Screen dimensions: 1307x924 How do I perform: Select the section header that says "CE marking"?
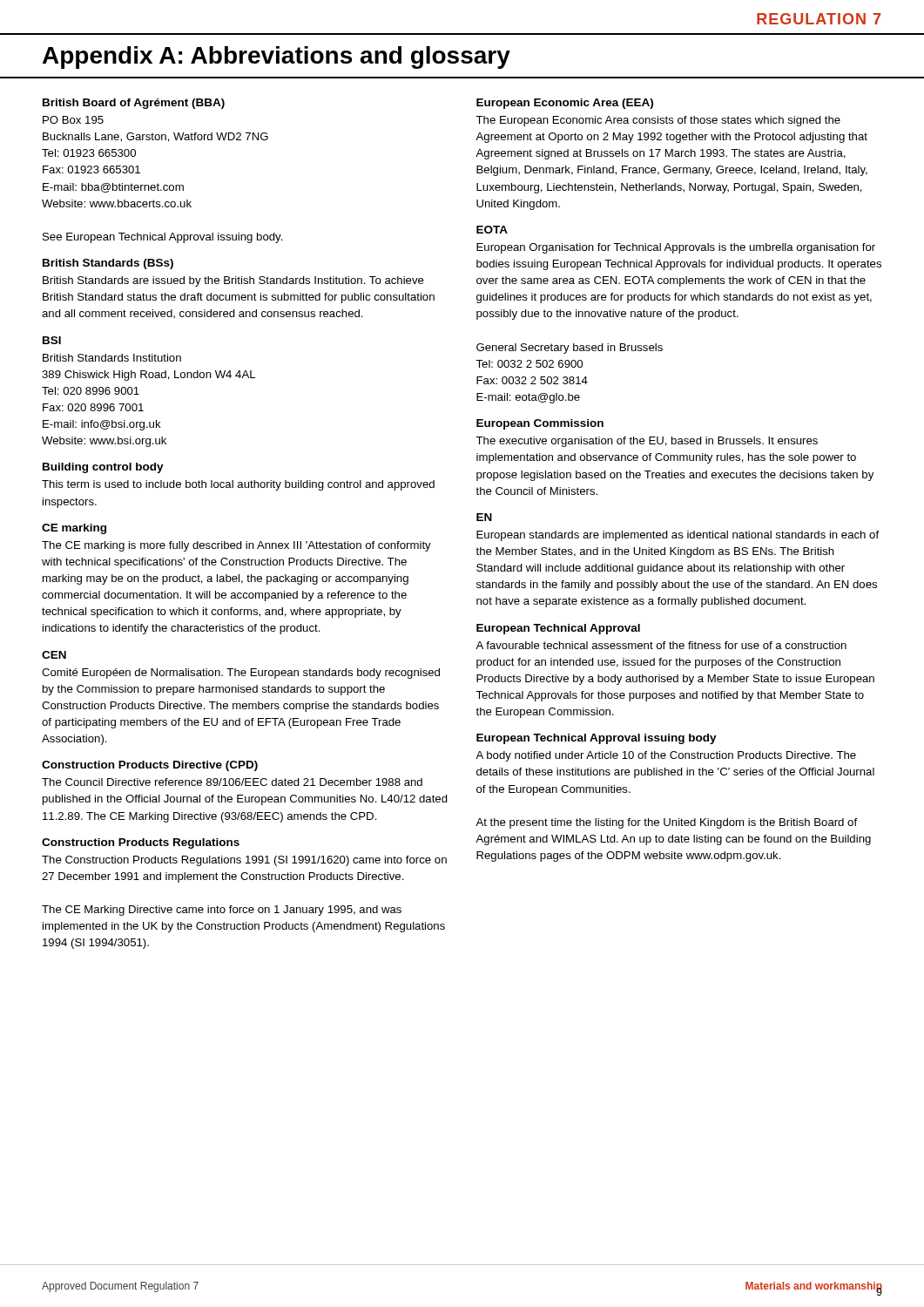pos(74,529)
